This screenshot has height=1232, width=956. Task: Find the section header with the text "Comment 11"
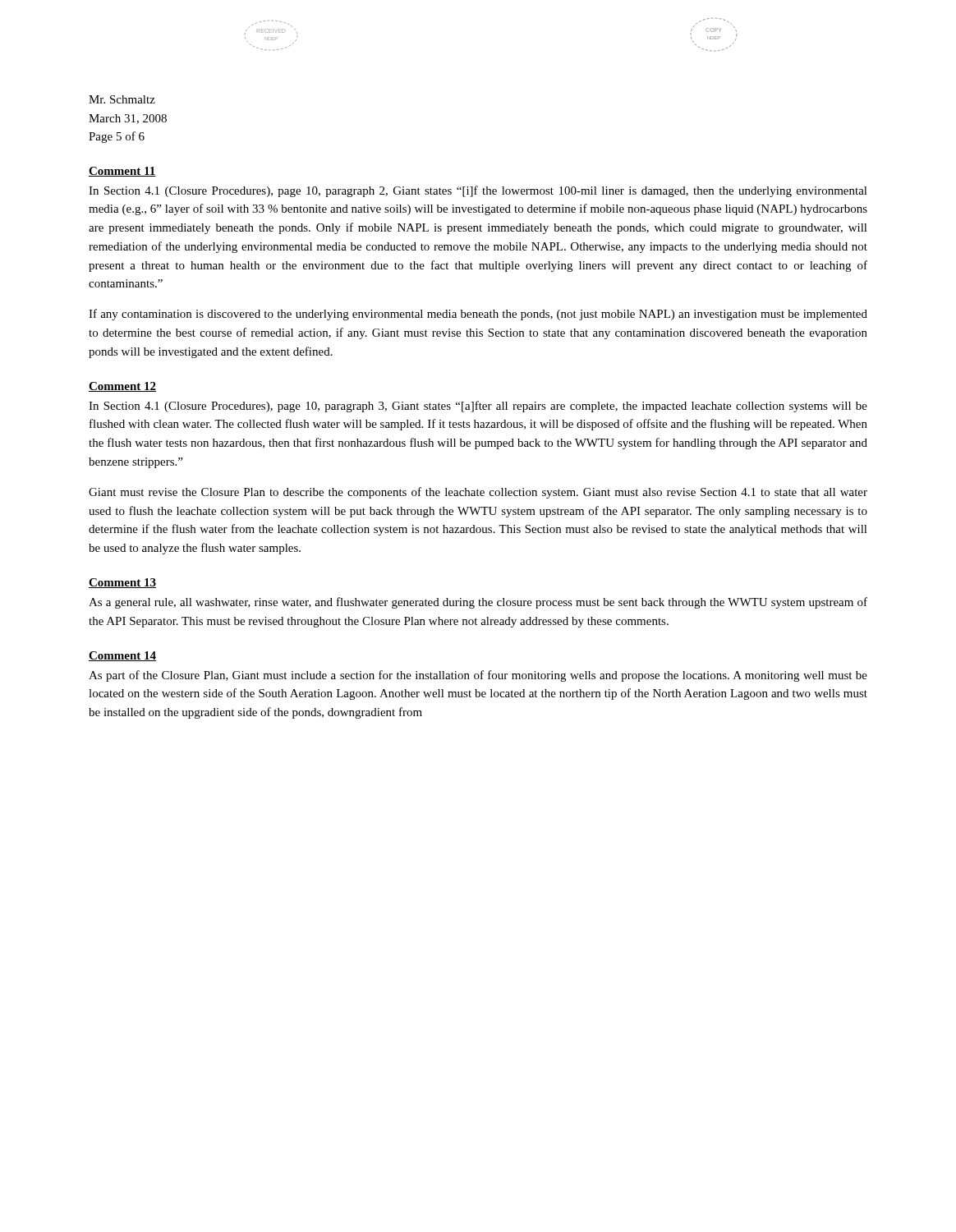[122, 170]
